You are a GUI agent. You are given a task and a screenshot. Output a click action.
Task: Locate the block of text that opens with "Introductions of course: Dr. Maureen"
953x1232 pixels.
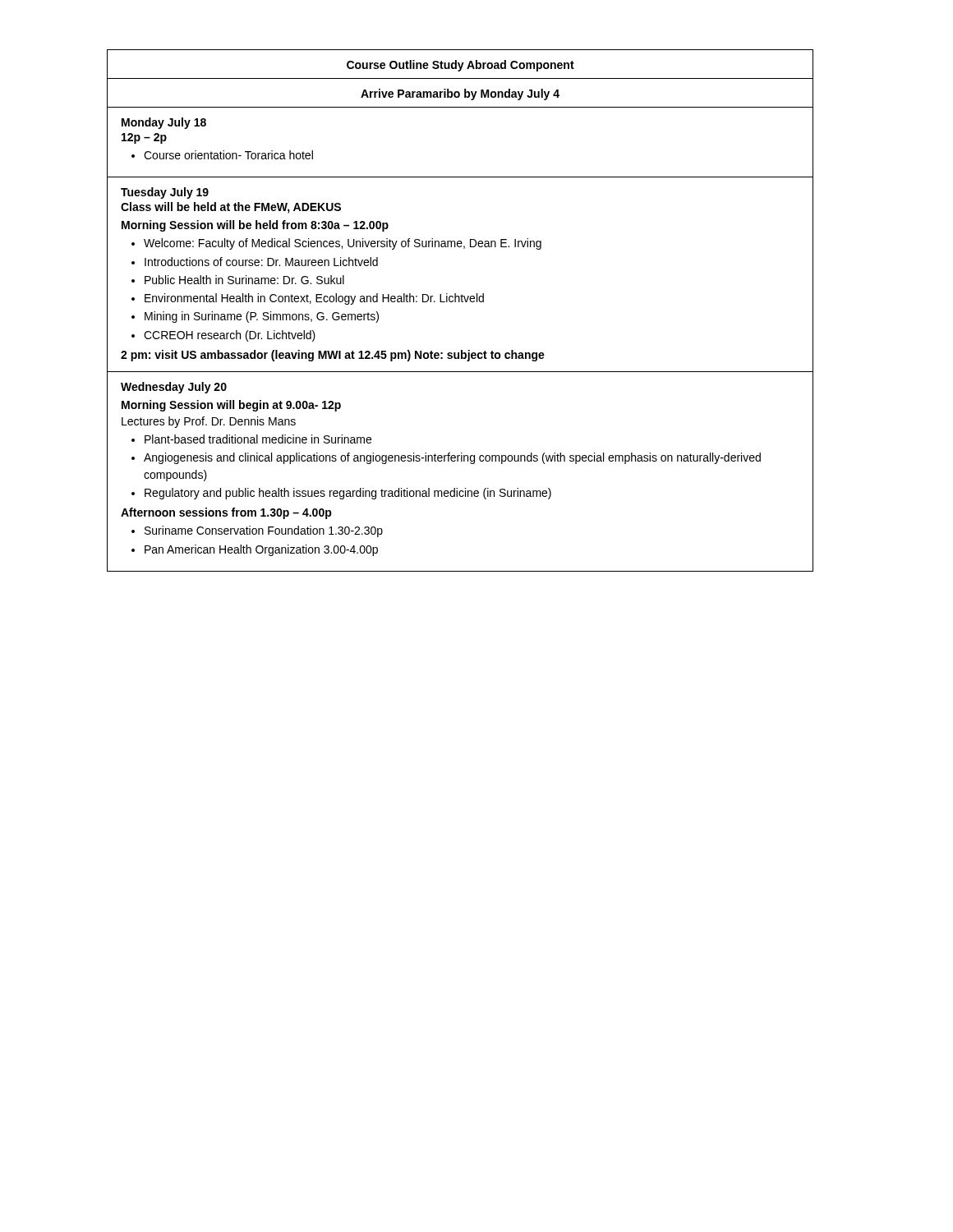(261, 262)
